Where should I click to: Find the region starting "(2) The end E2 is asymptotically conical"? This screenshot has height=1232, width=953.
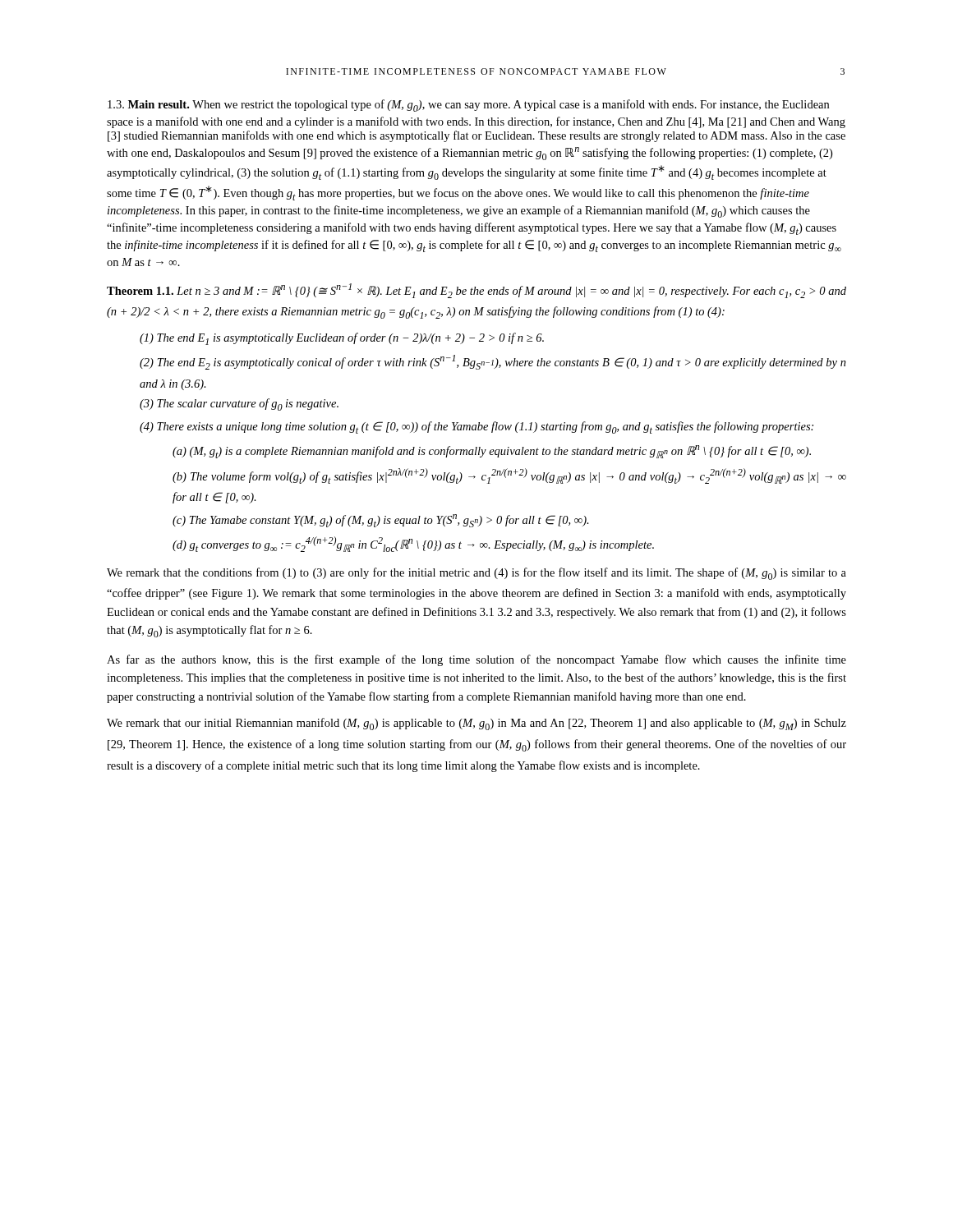[x=493, y=371]
